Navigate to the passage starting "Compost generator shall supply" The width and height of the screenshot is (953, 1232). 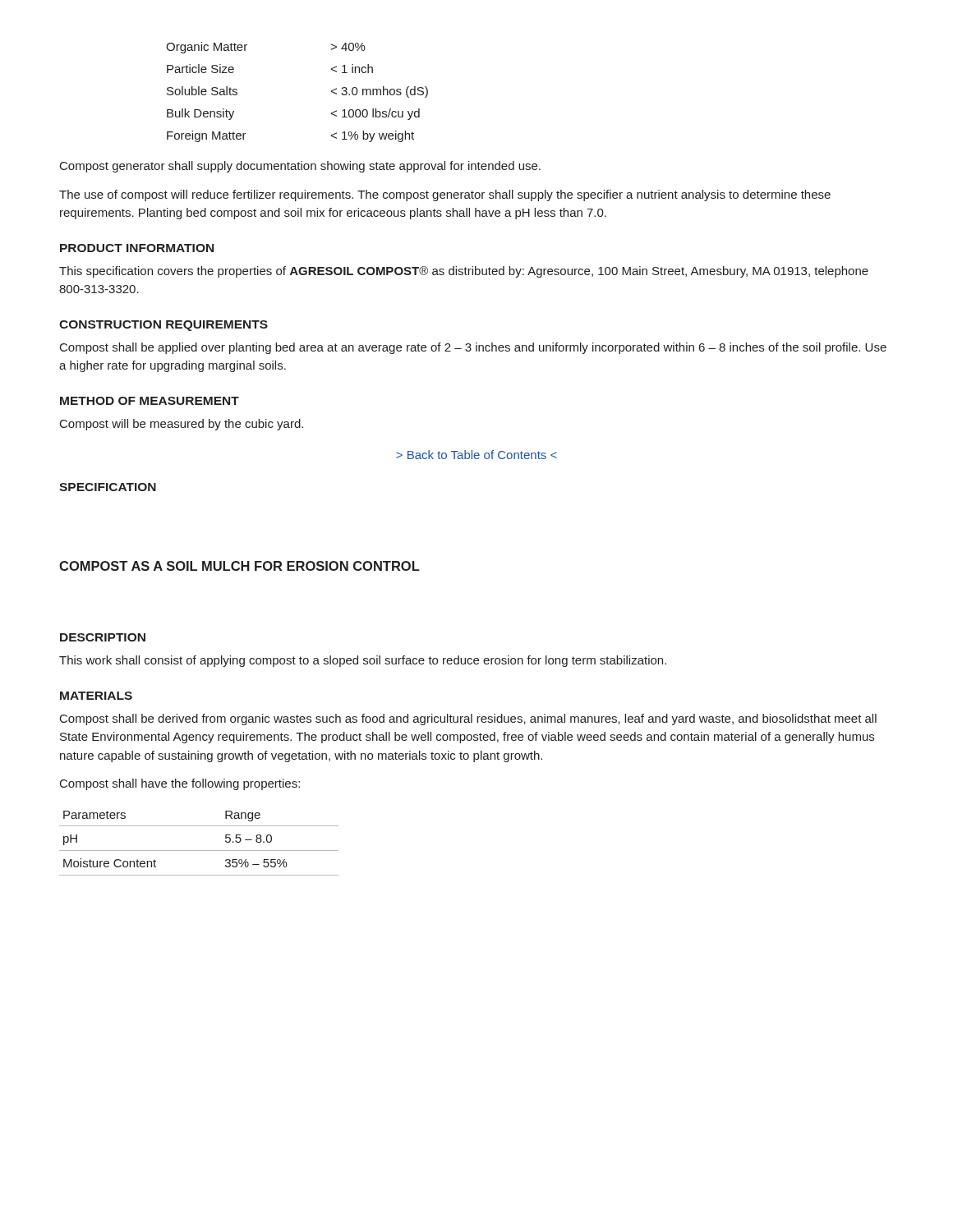coord(300,166)
